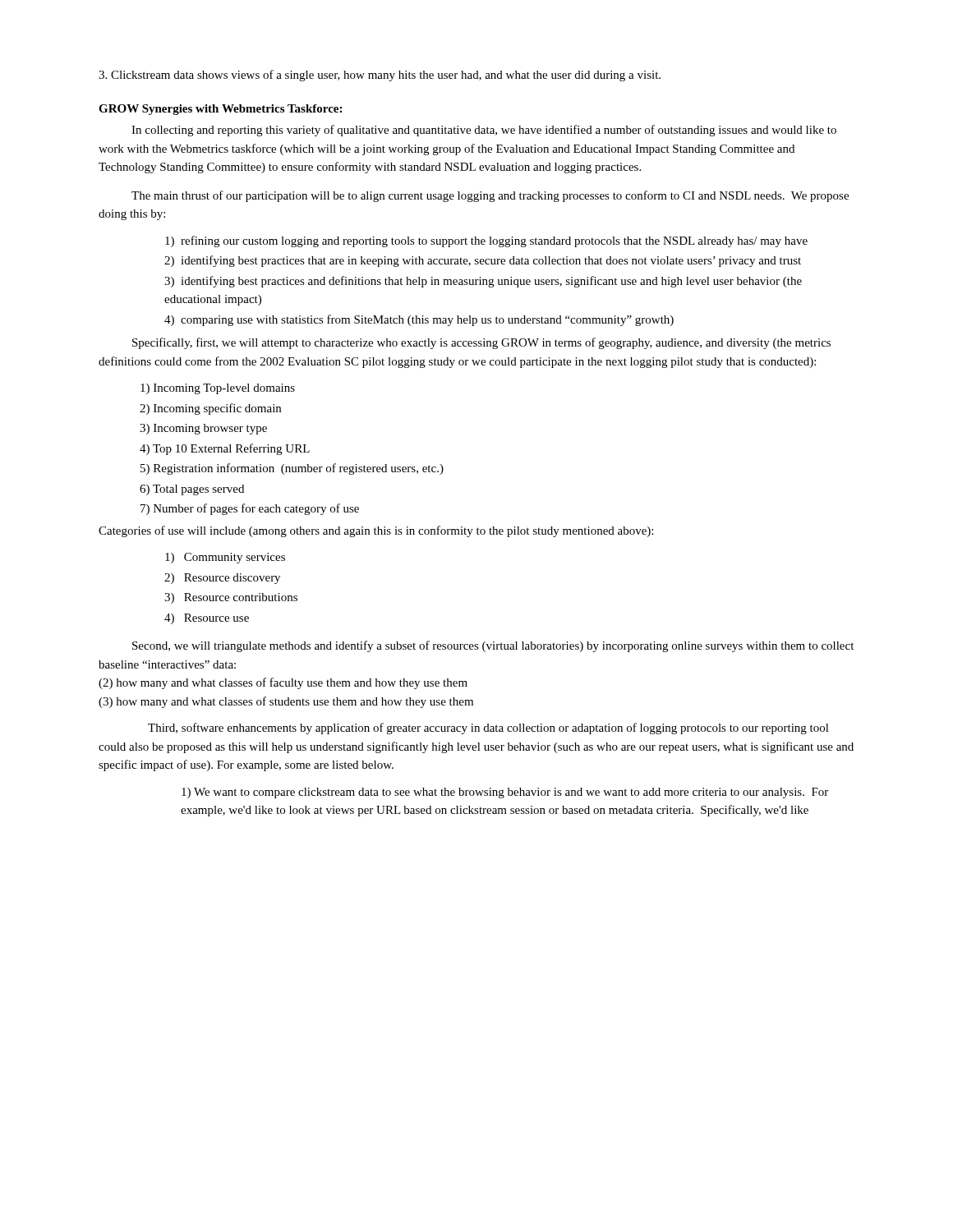
Task: Point to the block beginning "1) Incoming Top-level"
Action: pyautogui.click(x=217, y=388)
